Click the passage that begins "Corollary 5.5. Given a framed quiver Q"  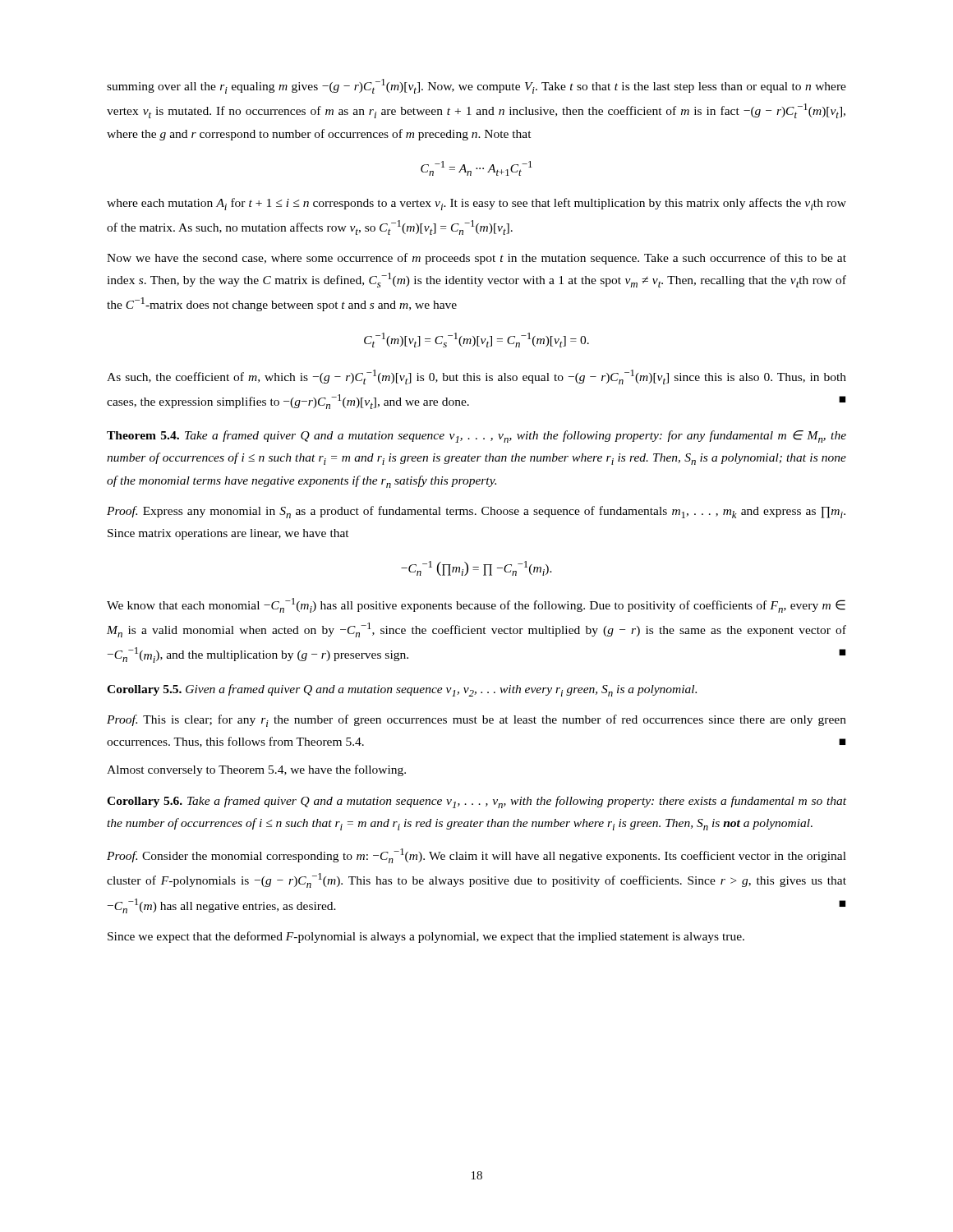(476, 690)
